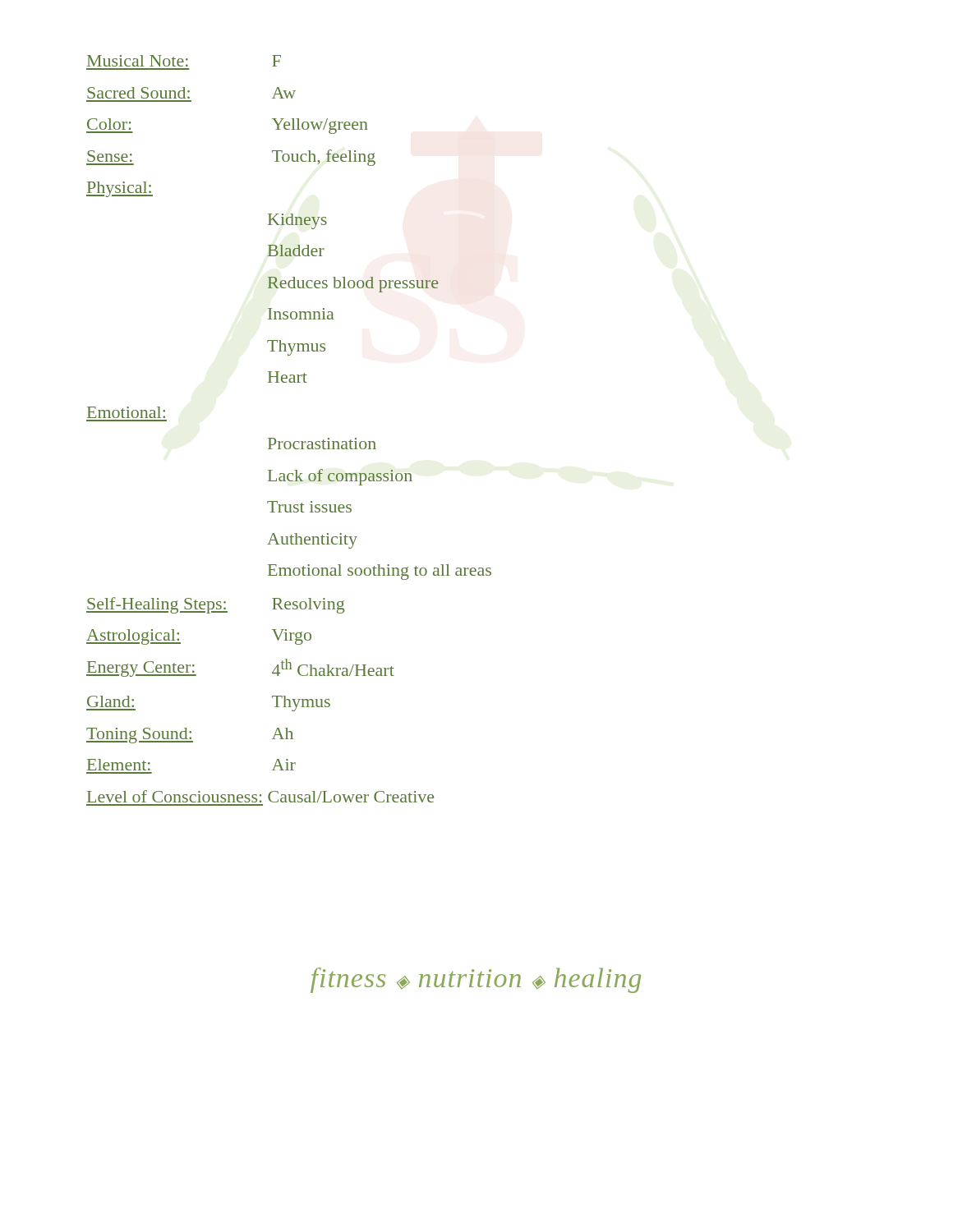Select the passage starting "Element: Air"
Image resolution: width=953 pixels, height=1232 pixels.
coord(117,764)
